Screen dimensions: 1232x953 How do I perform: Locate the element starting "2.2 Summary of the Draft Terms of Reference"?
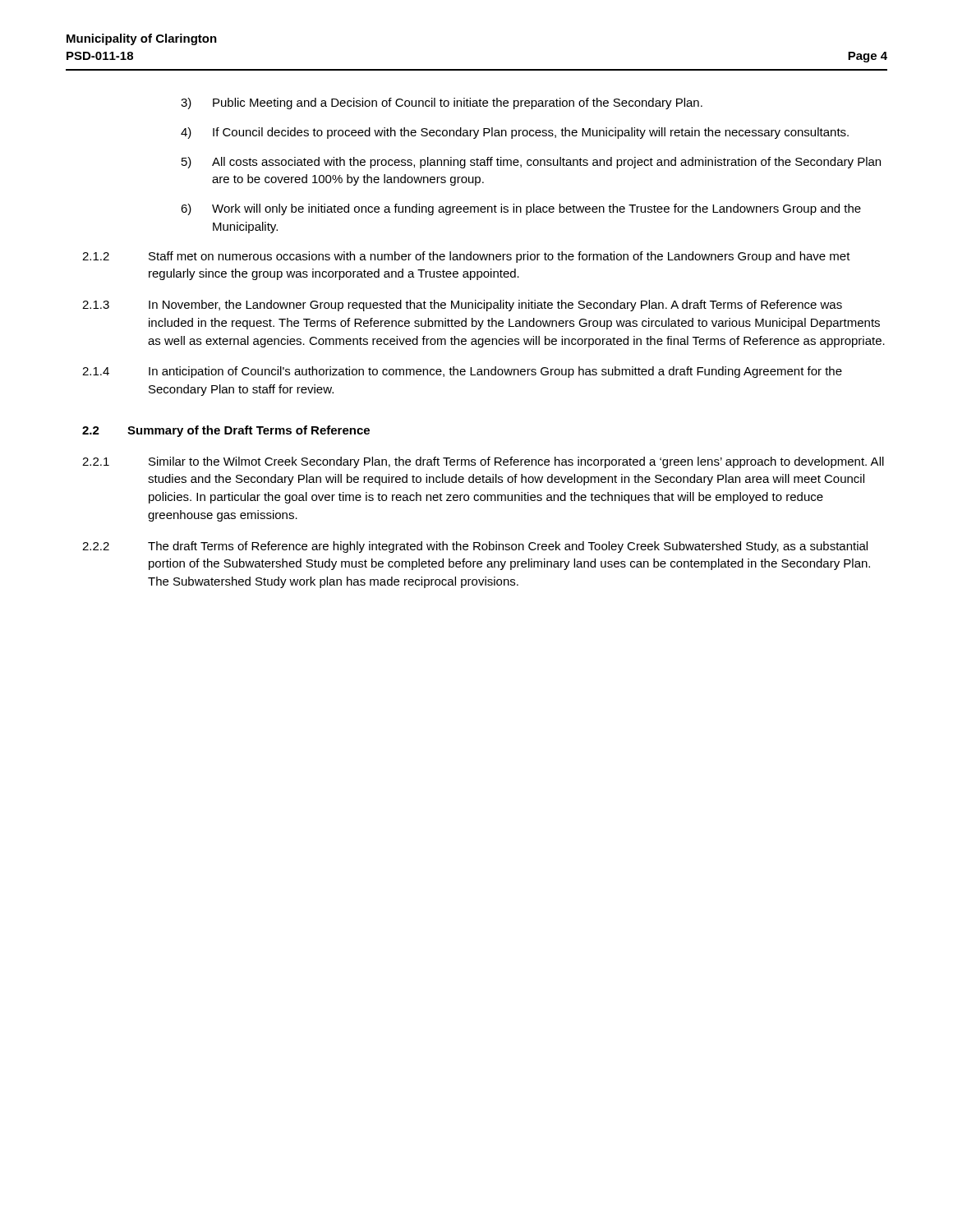coord(226,430)
